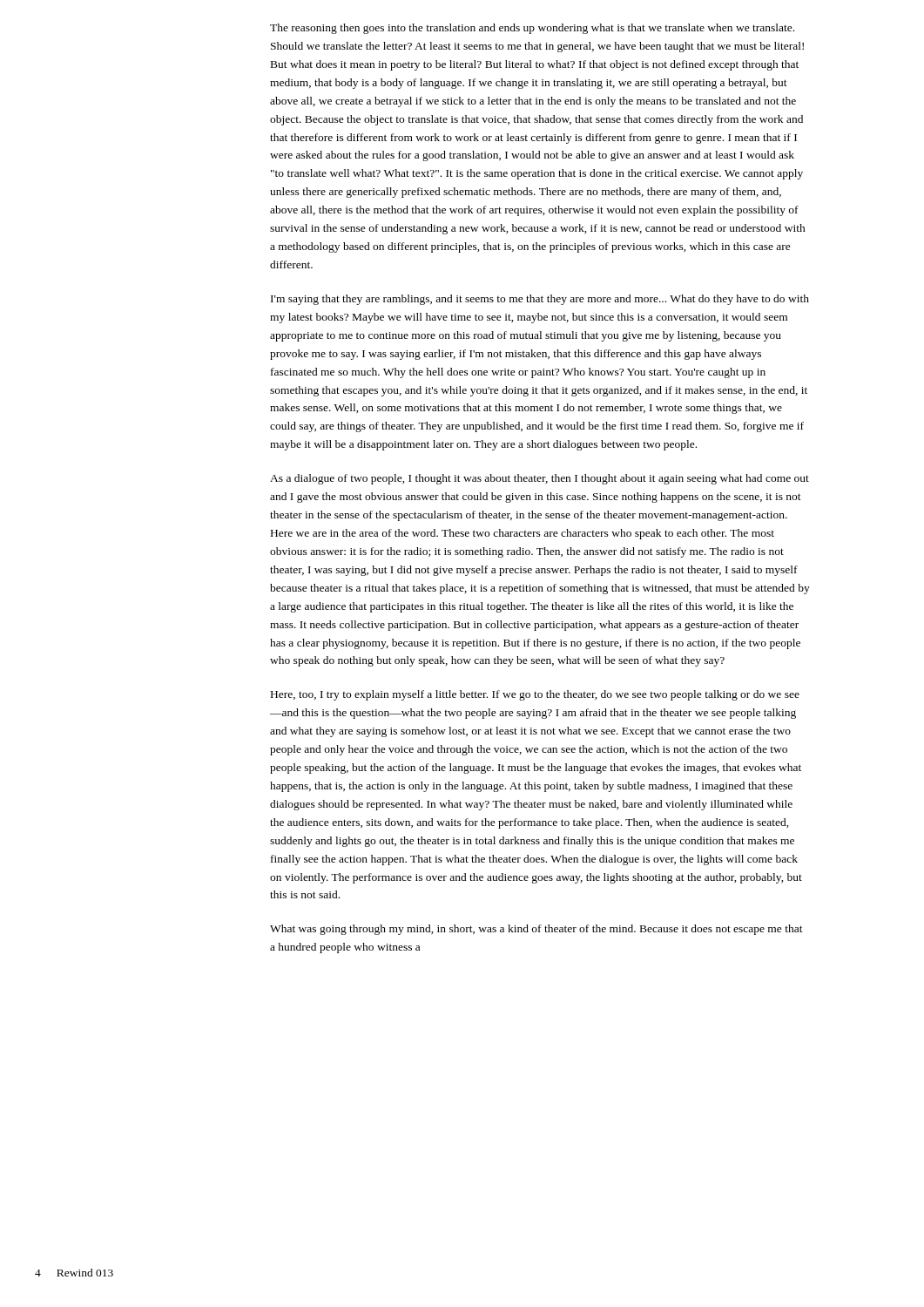Viewport: 924px width, 1307px height.
Task: Find the text block that reads "As a dialogue of two"
Action: (x=540, y=569)
